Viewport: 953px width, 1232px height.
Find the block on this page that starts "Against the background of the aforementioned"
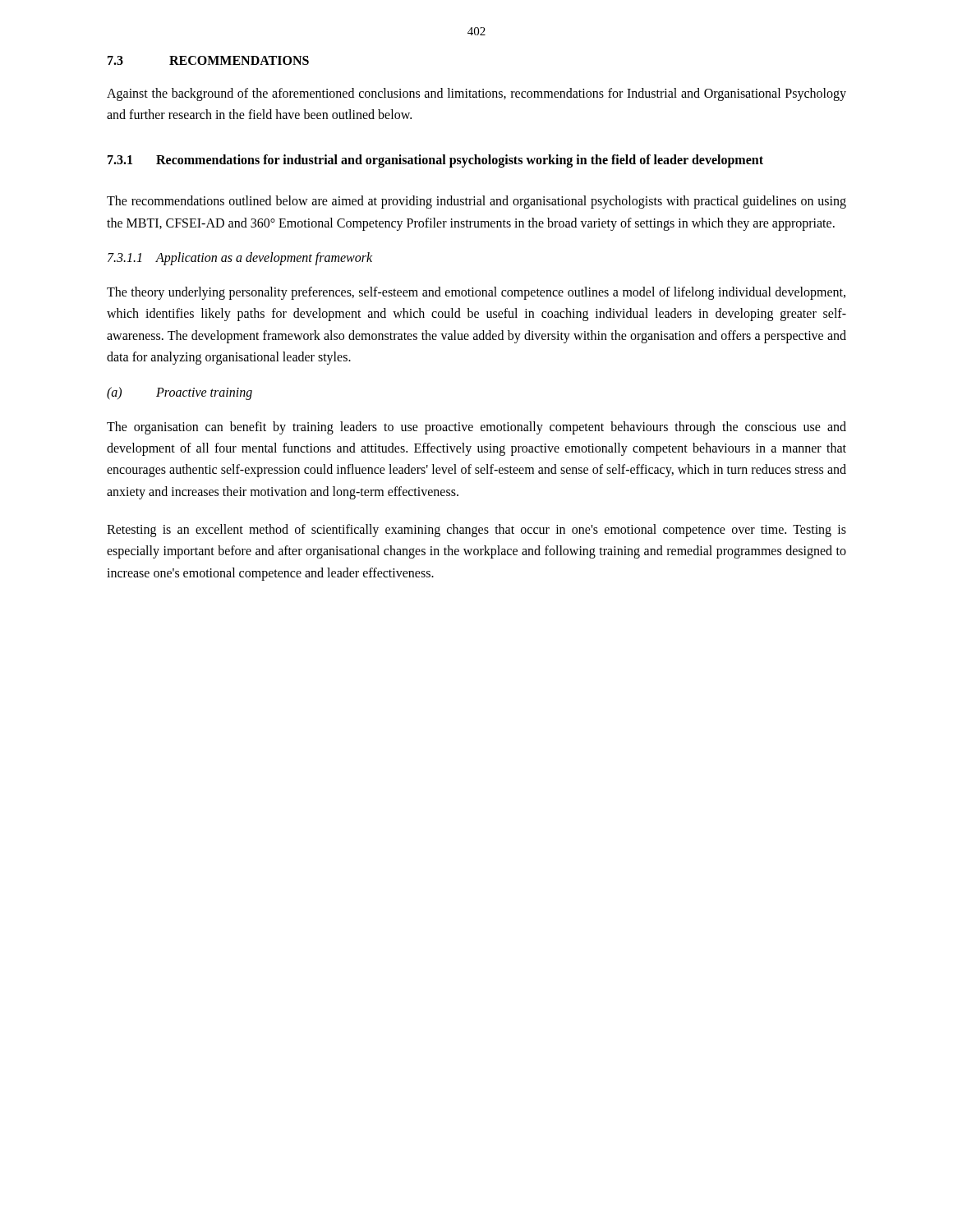tap(476, 104)
